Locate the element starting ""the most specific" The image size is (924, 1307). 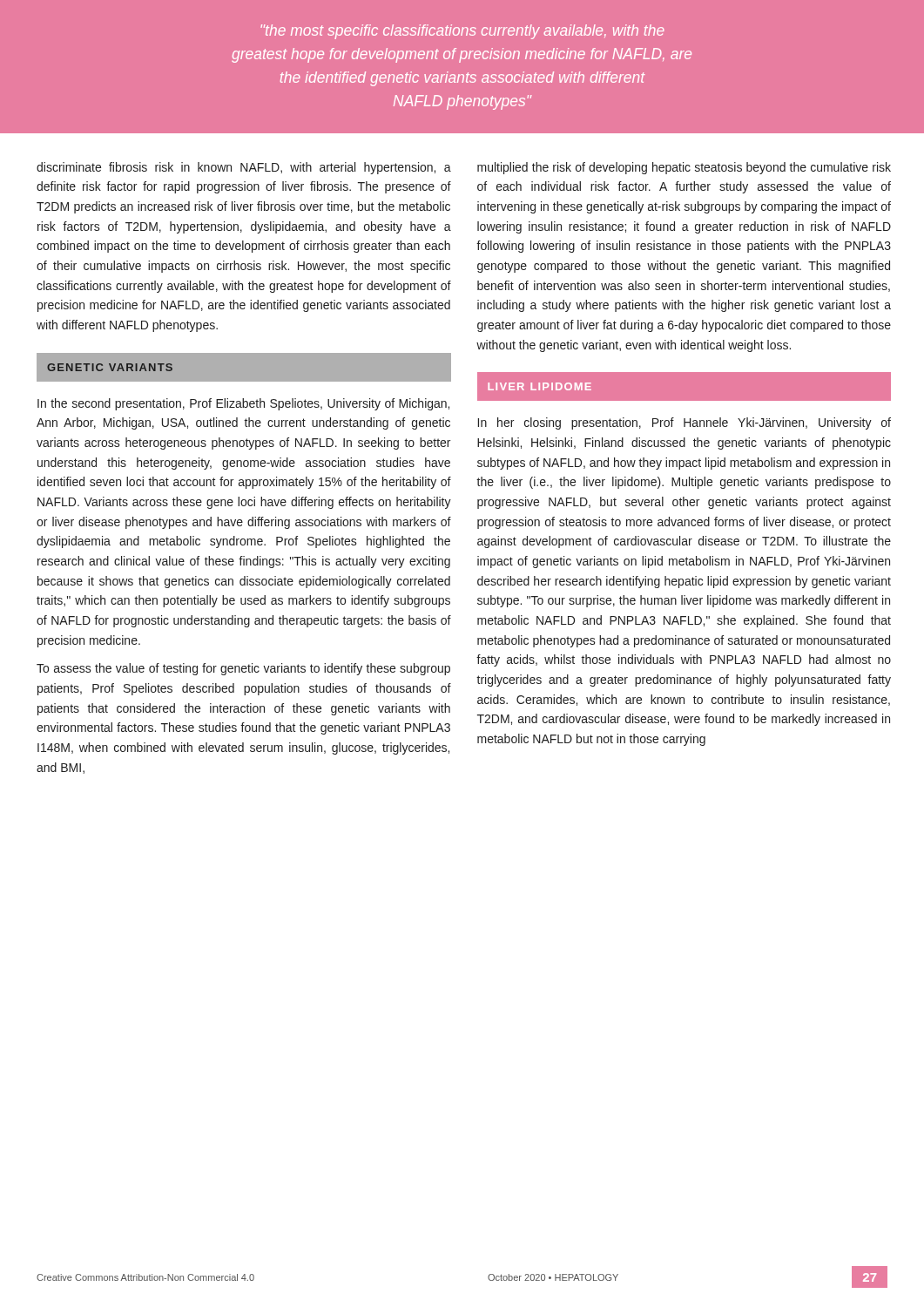tap(462, 66)
